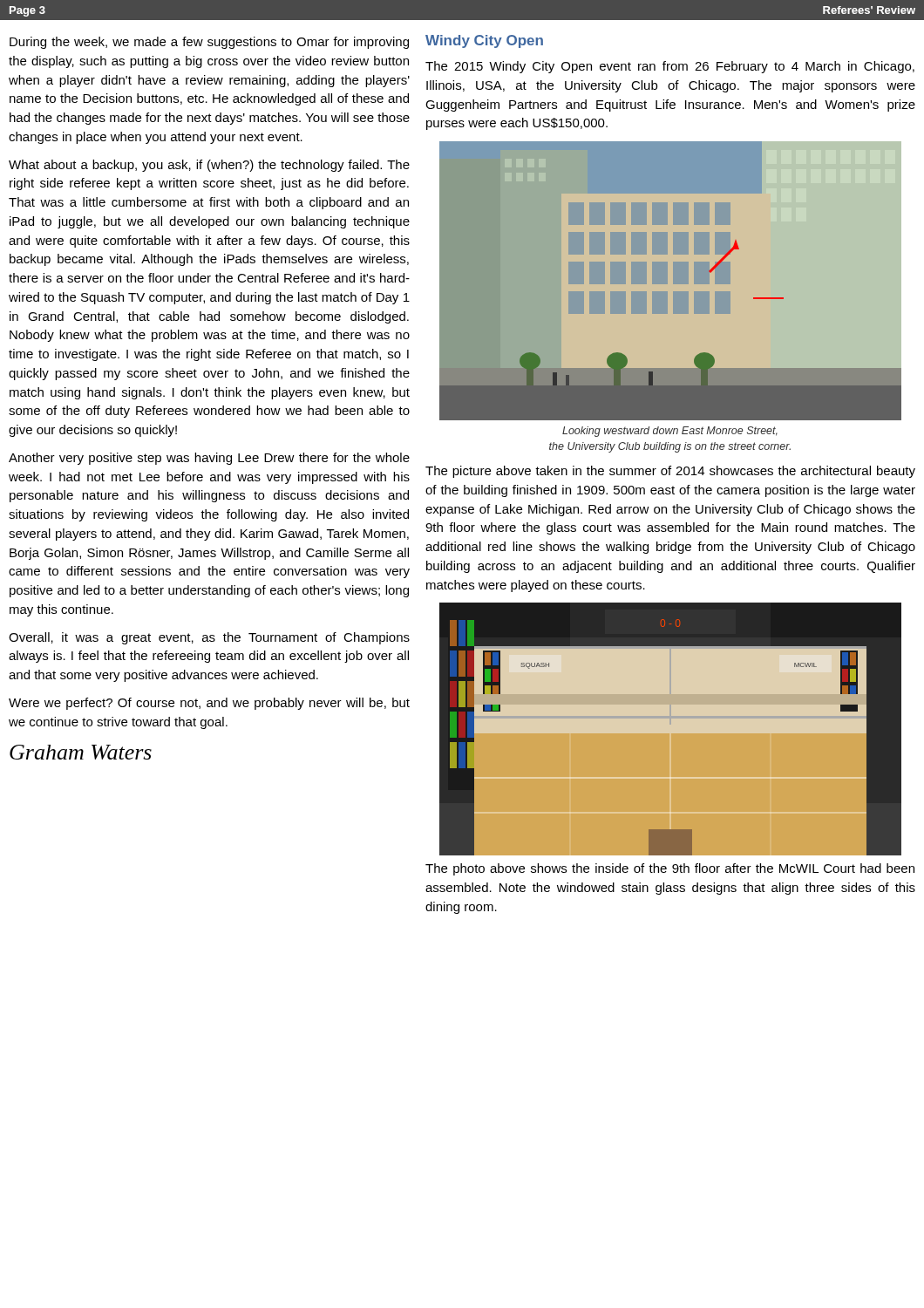Viewport: 924px width, 1308px height.
Task: Point to the element starting "Windy City Open"
Action: pyautogui.click(x=485, y=41)
